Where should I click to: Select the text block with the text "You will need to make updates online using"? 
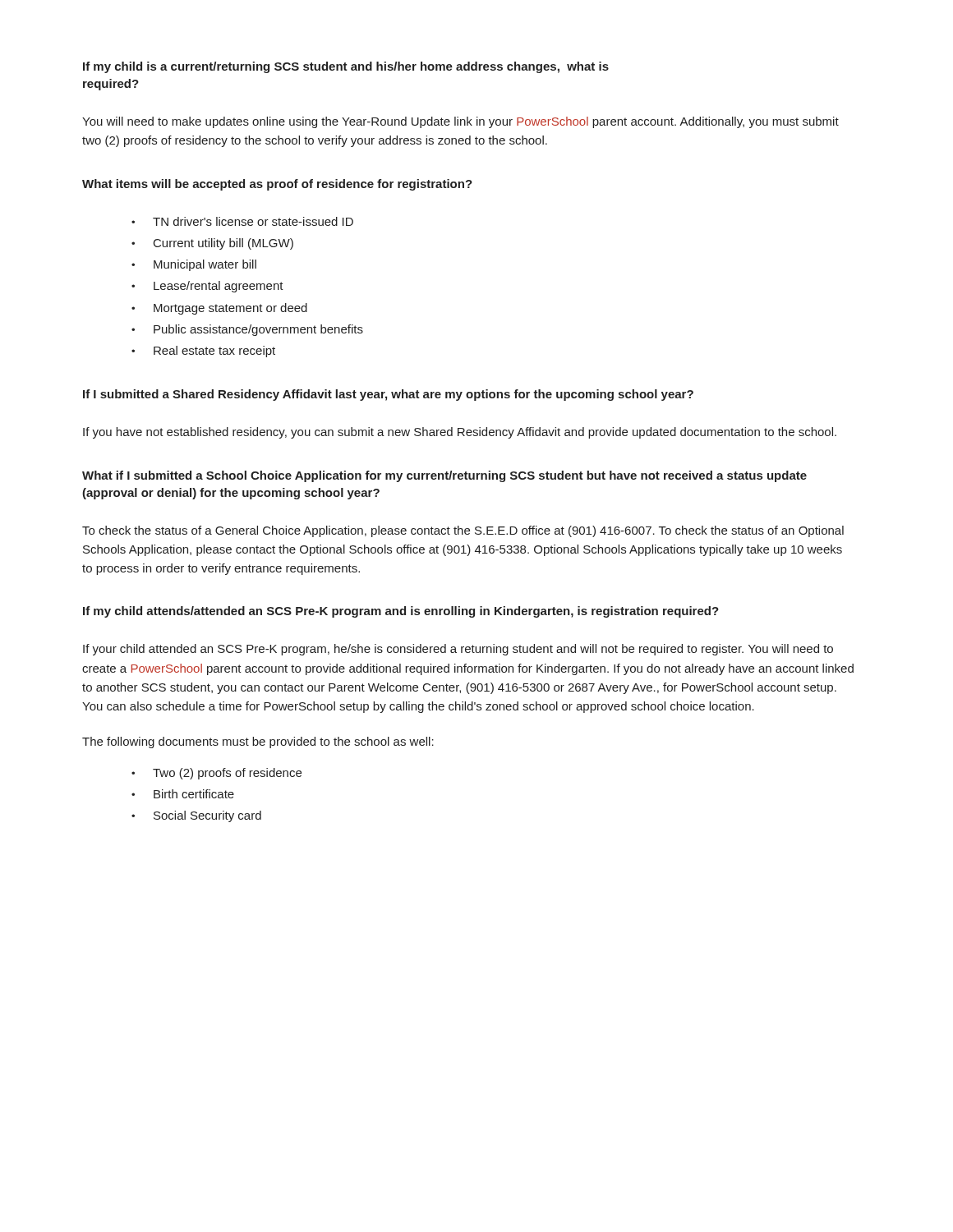point(460,131)
